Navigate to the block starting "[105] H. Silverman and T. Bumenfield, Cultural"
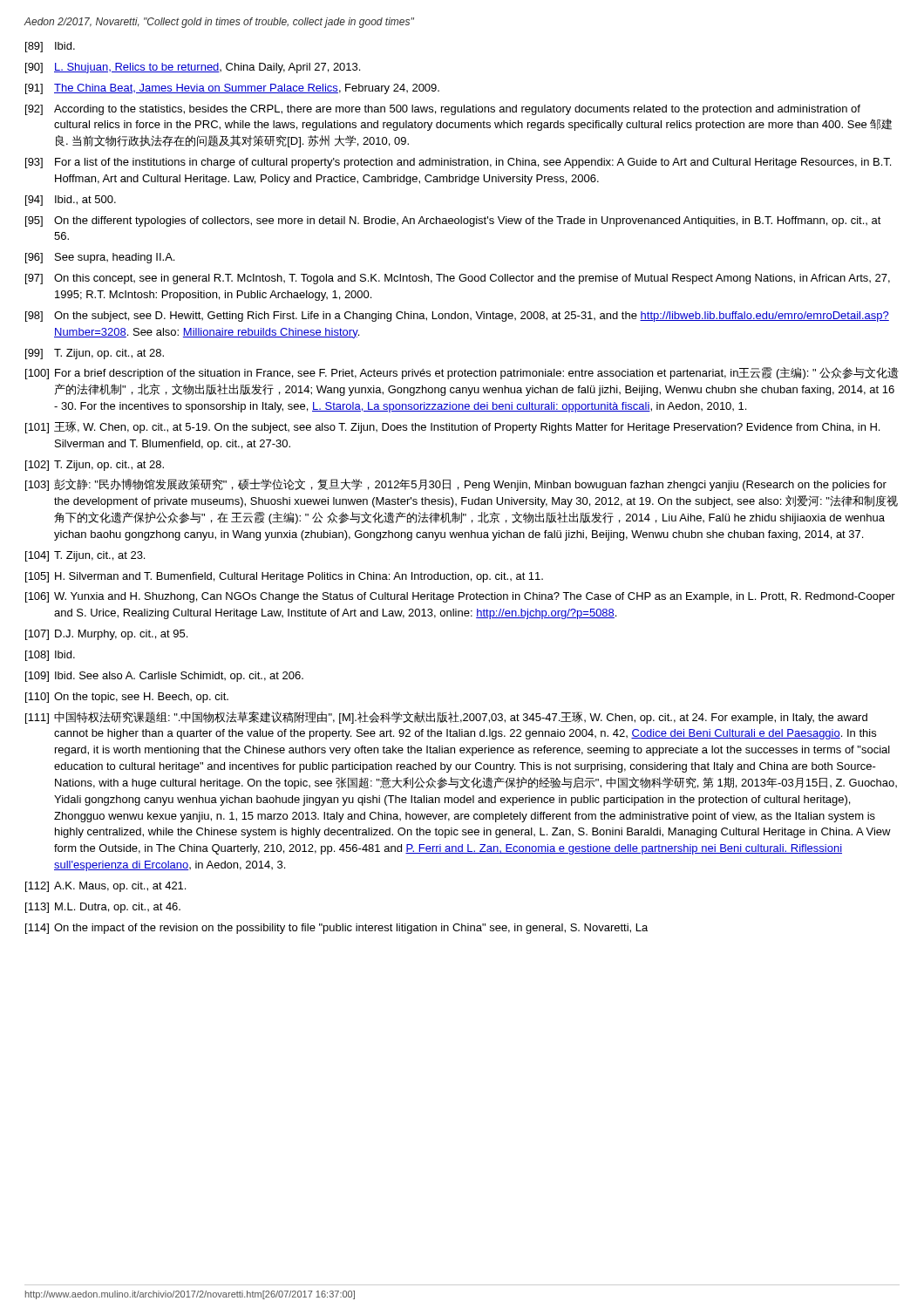The width and height of the screenshot is (924, 1308). point(462,576)
